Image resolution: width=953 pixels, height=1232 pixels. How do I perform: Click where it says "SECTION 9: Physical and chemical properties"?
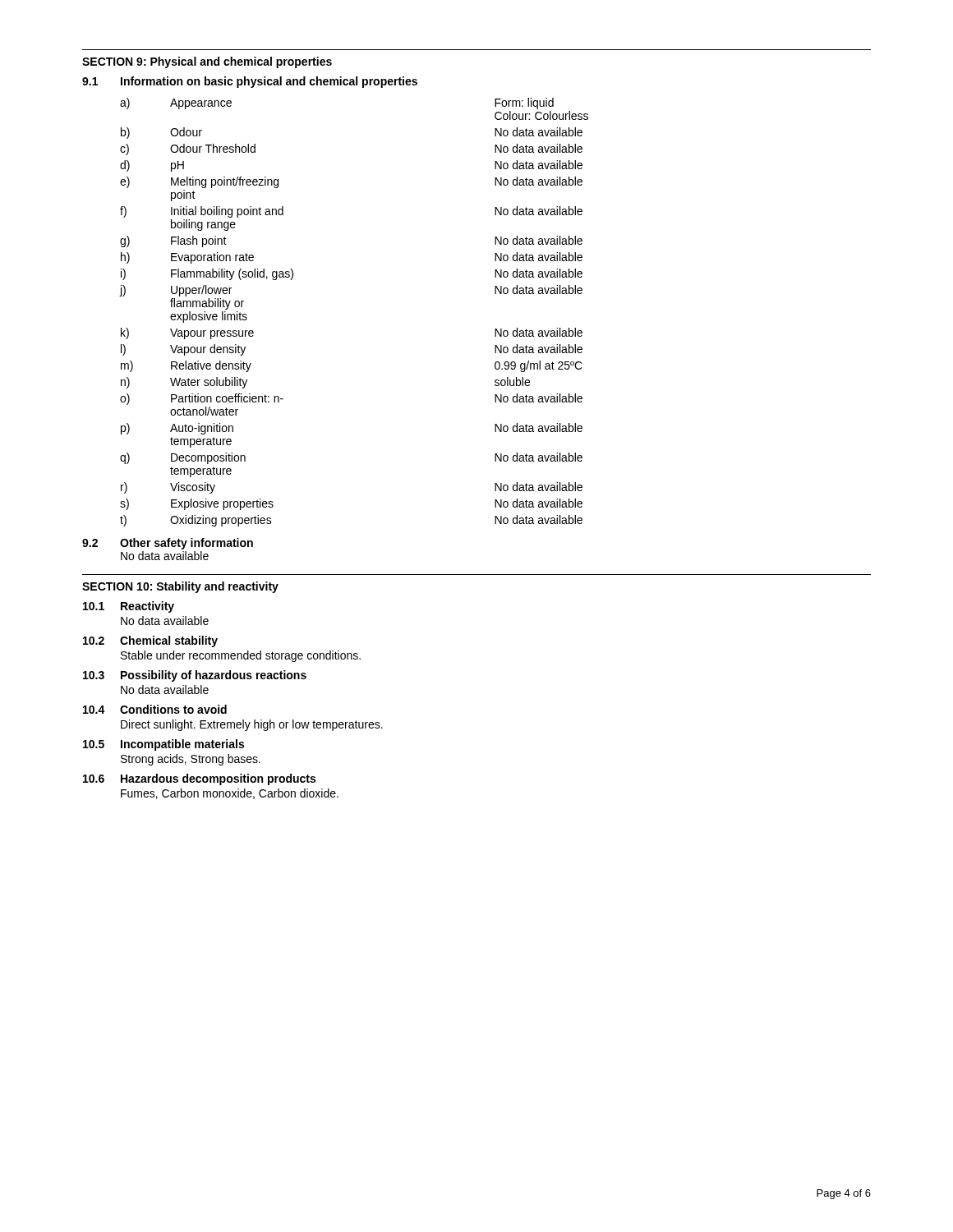coord(207,62)
